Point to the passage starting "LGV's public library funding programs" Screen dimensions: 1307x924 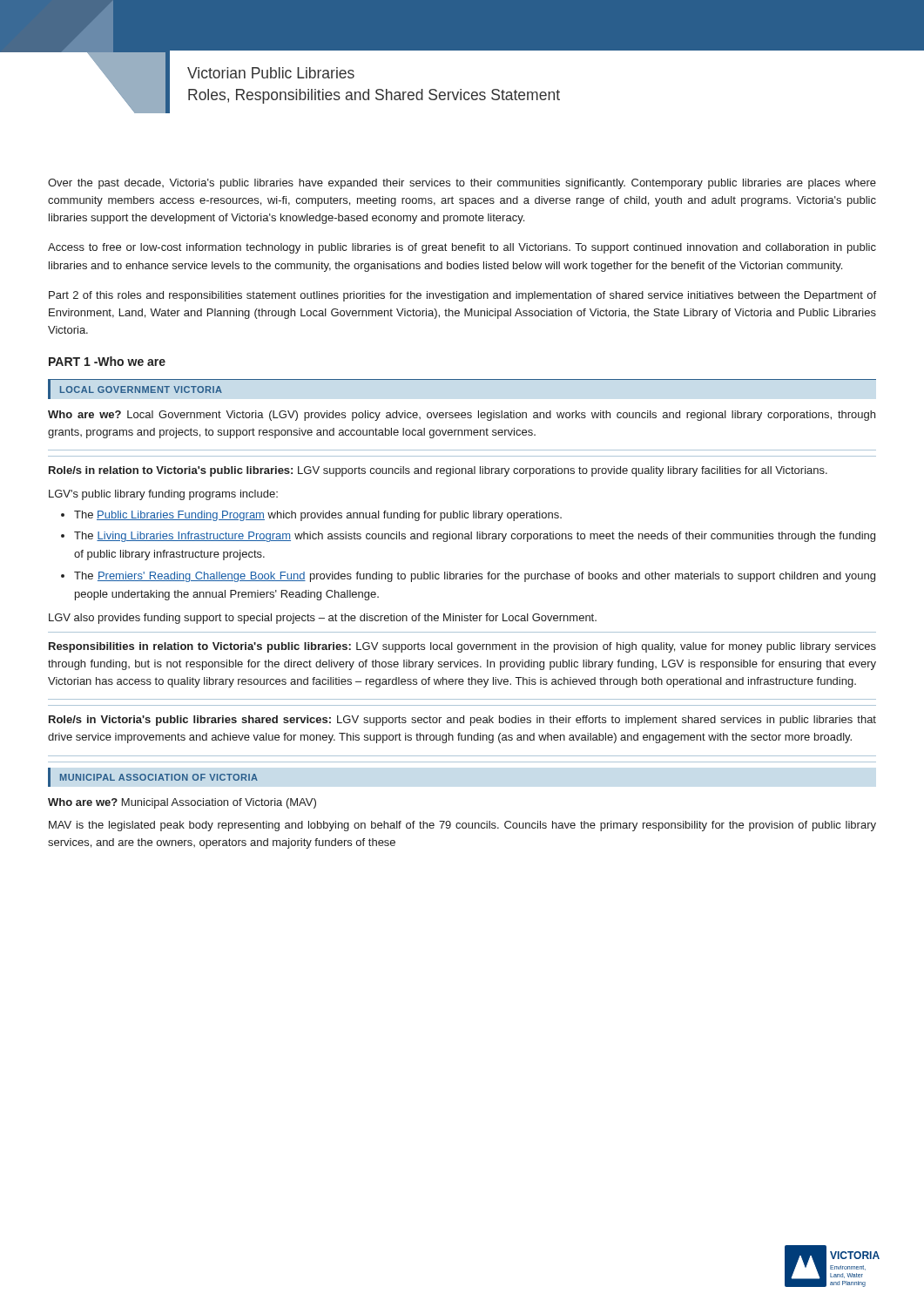[x=163, y=493]
